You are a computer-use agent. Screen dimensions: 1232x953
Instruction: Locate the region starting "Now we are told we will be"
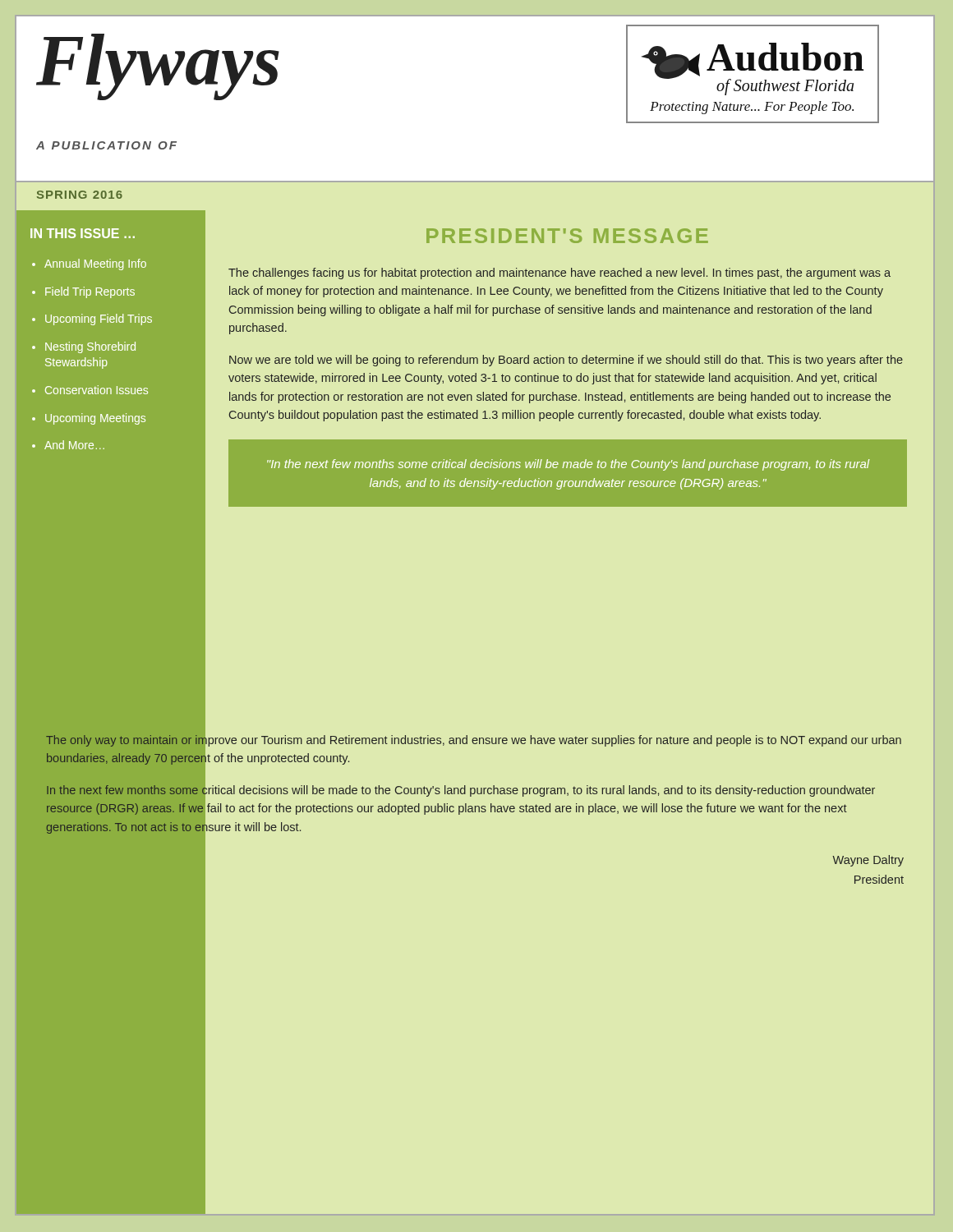[566, 387]
